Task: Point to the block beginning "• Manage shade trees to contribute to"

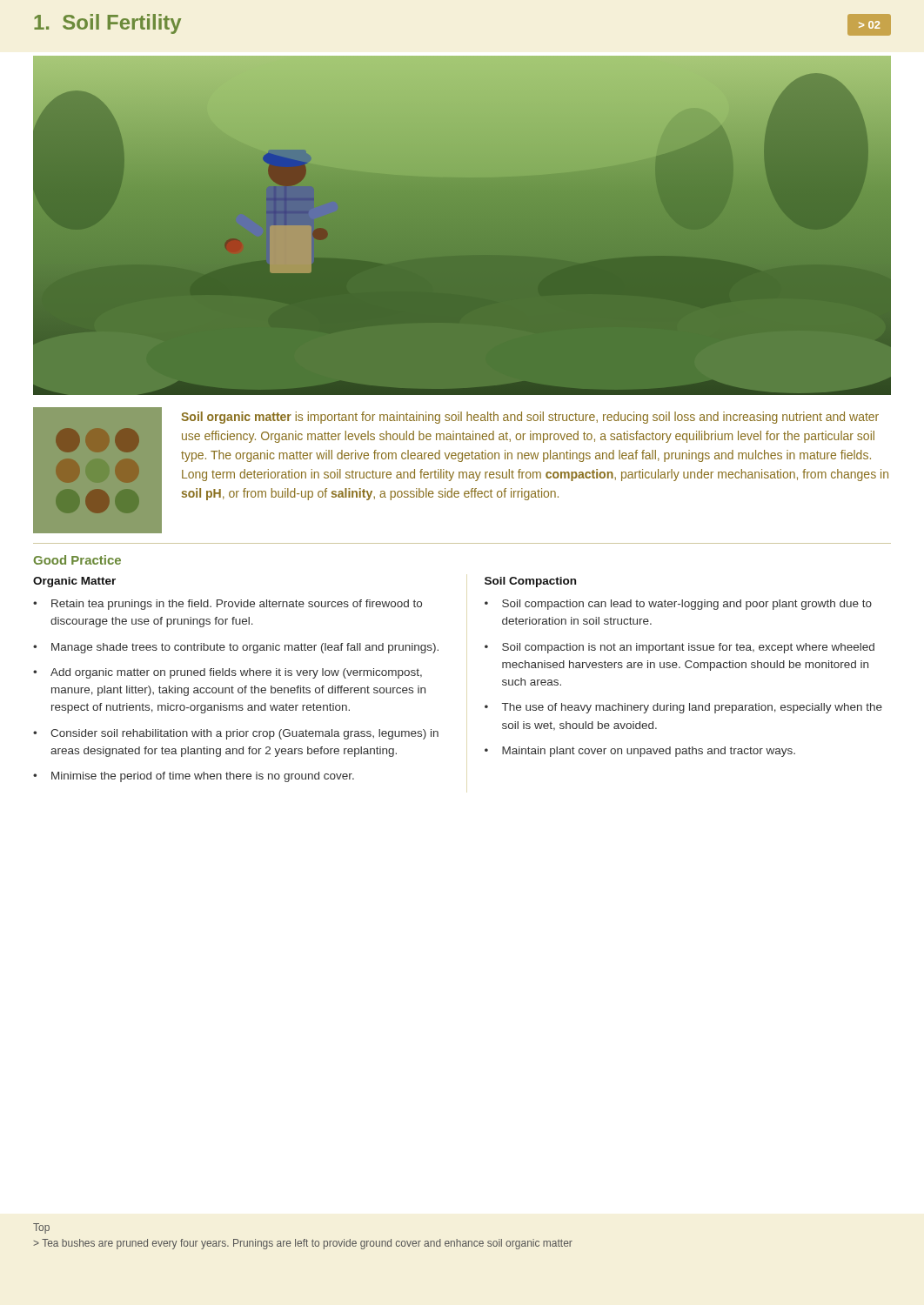Action: [x=236, y=647]
